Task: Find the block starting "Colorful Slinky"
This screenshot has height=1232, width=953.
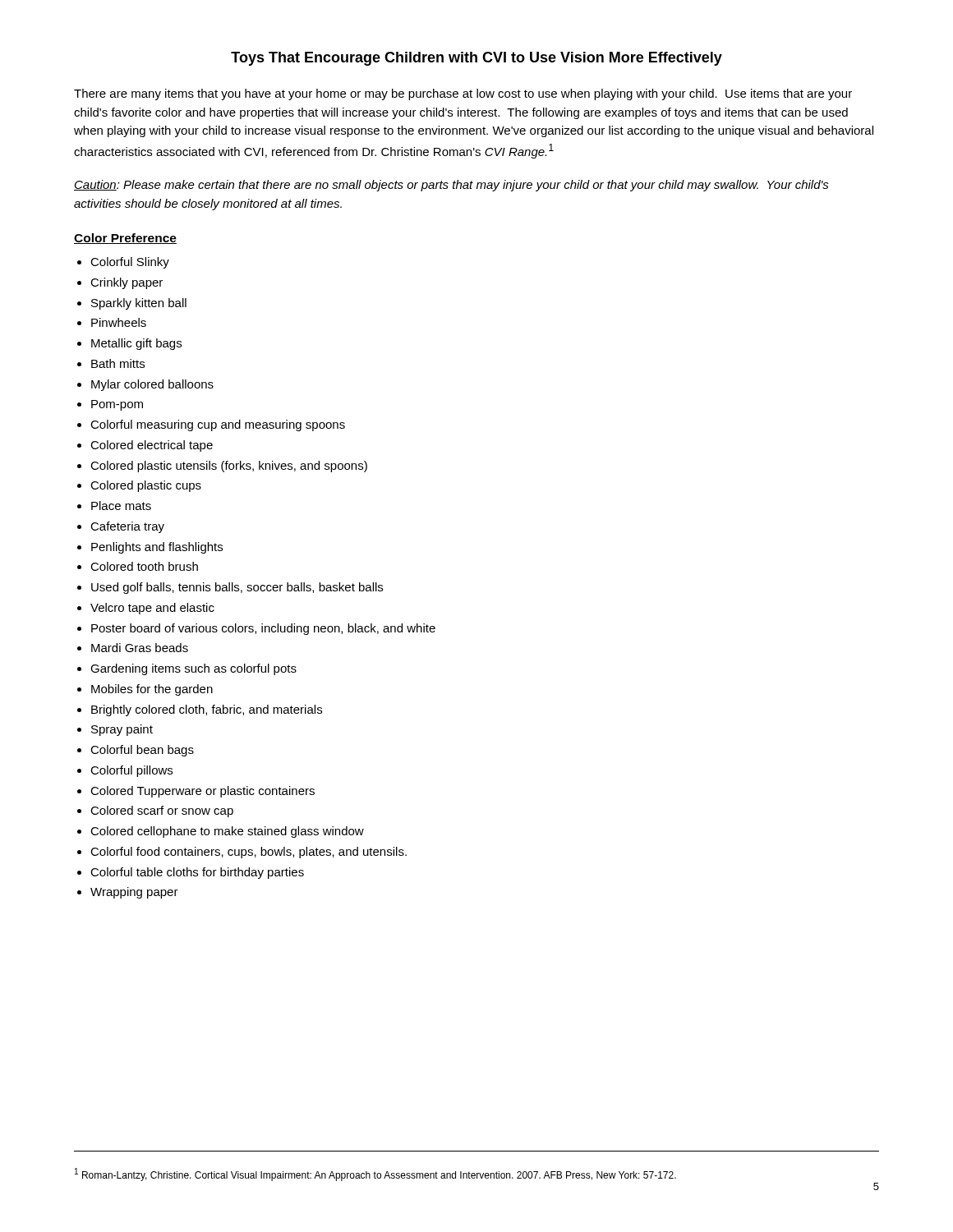Action: pos(130,263)
